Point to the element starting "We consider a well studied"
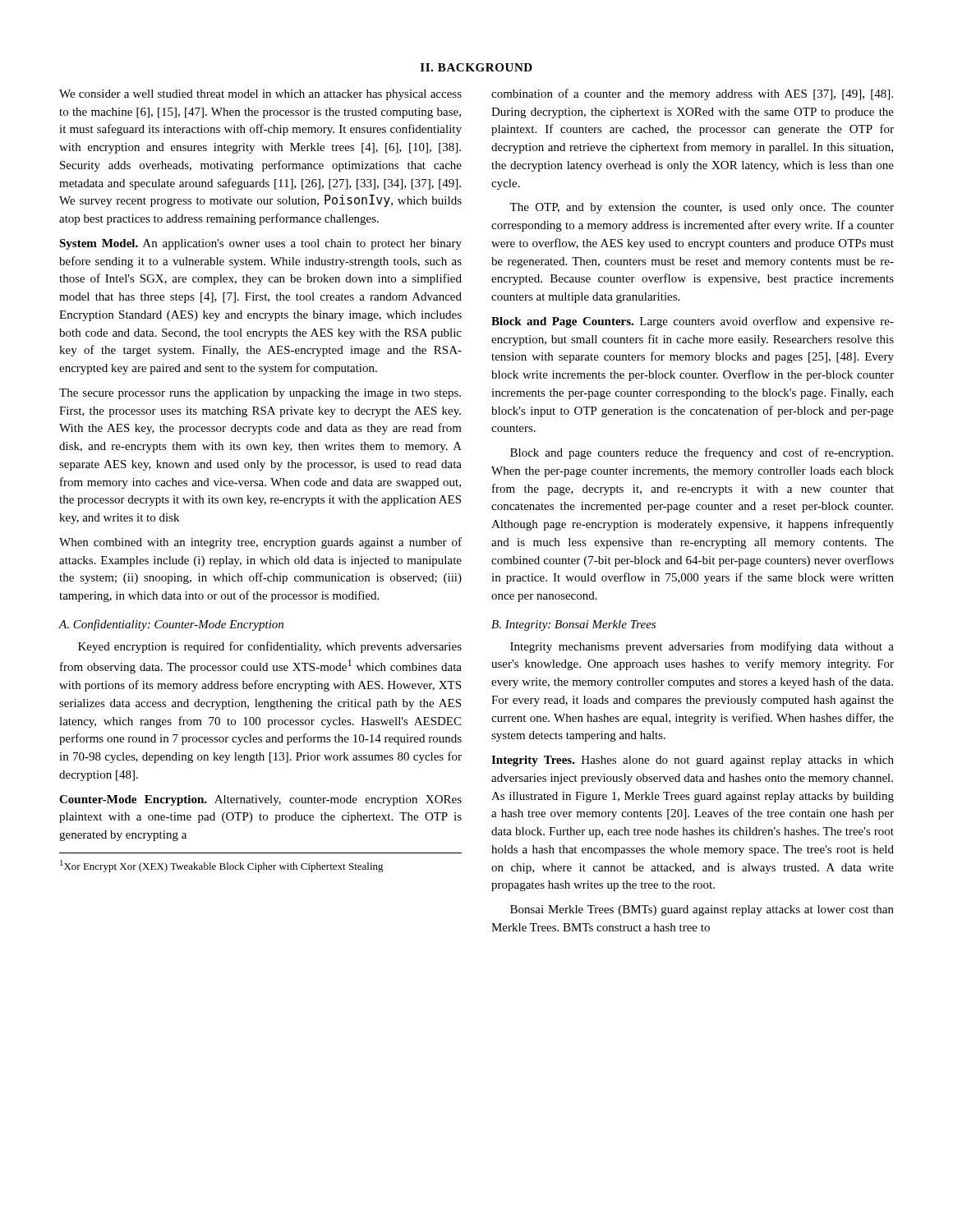The height and width of the screenshot is (1232, 953). pyautogui.click(x=260, y=156)
